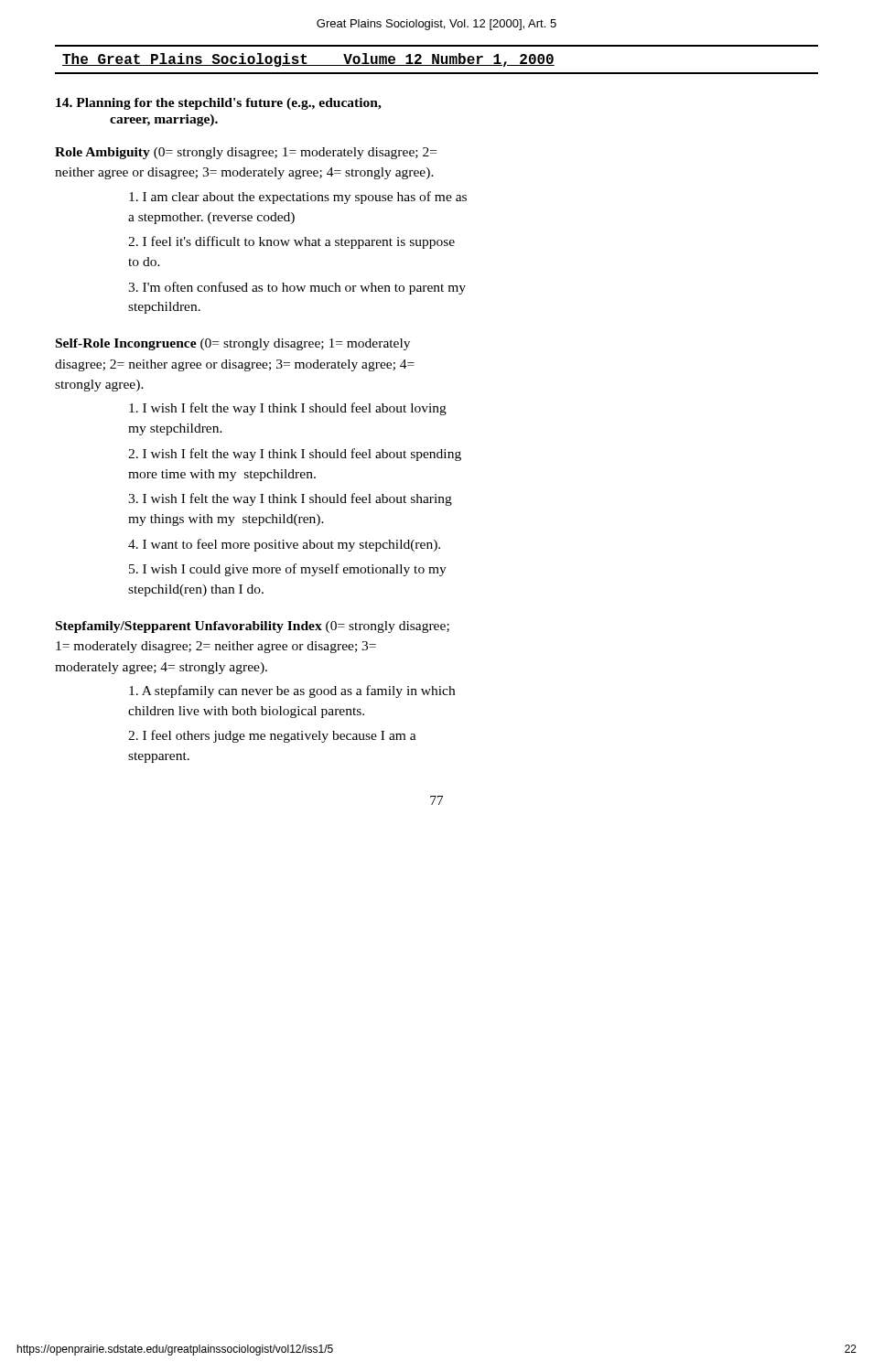Point to the element starting "2. I wish"
This screenshot has width=873, height=1372.
coord(295,463)
